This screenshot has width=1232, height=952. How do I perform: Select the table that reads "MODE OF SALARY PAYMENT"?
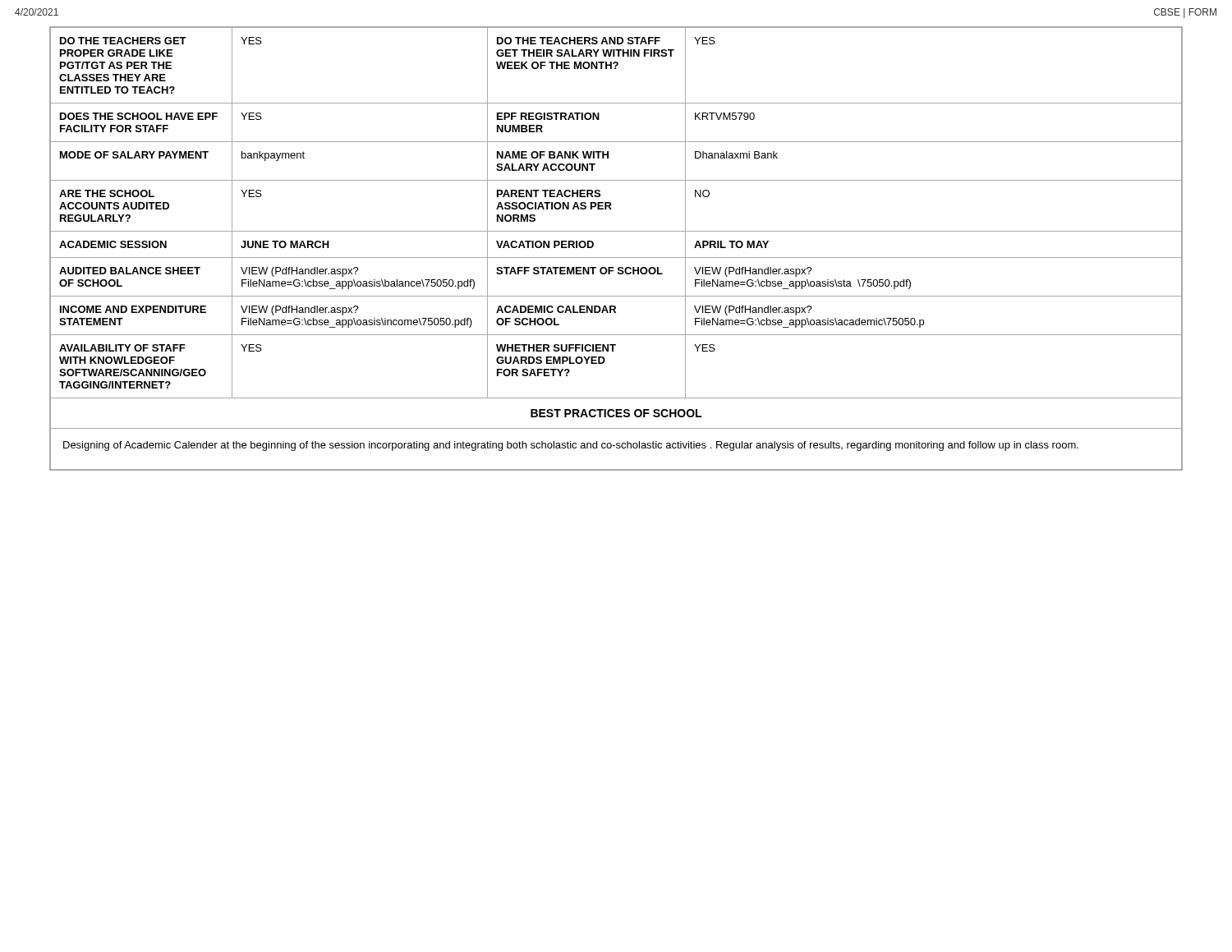point(616,248)
